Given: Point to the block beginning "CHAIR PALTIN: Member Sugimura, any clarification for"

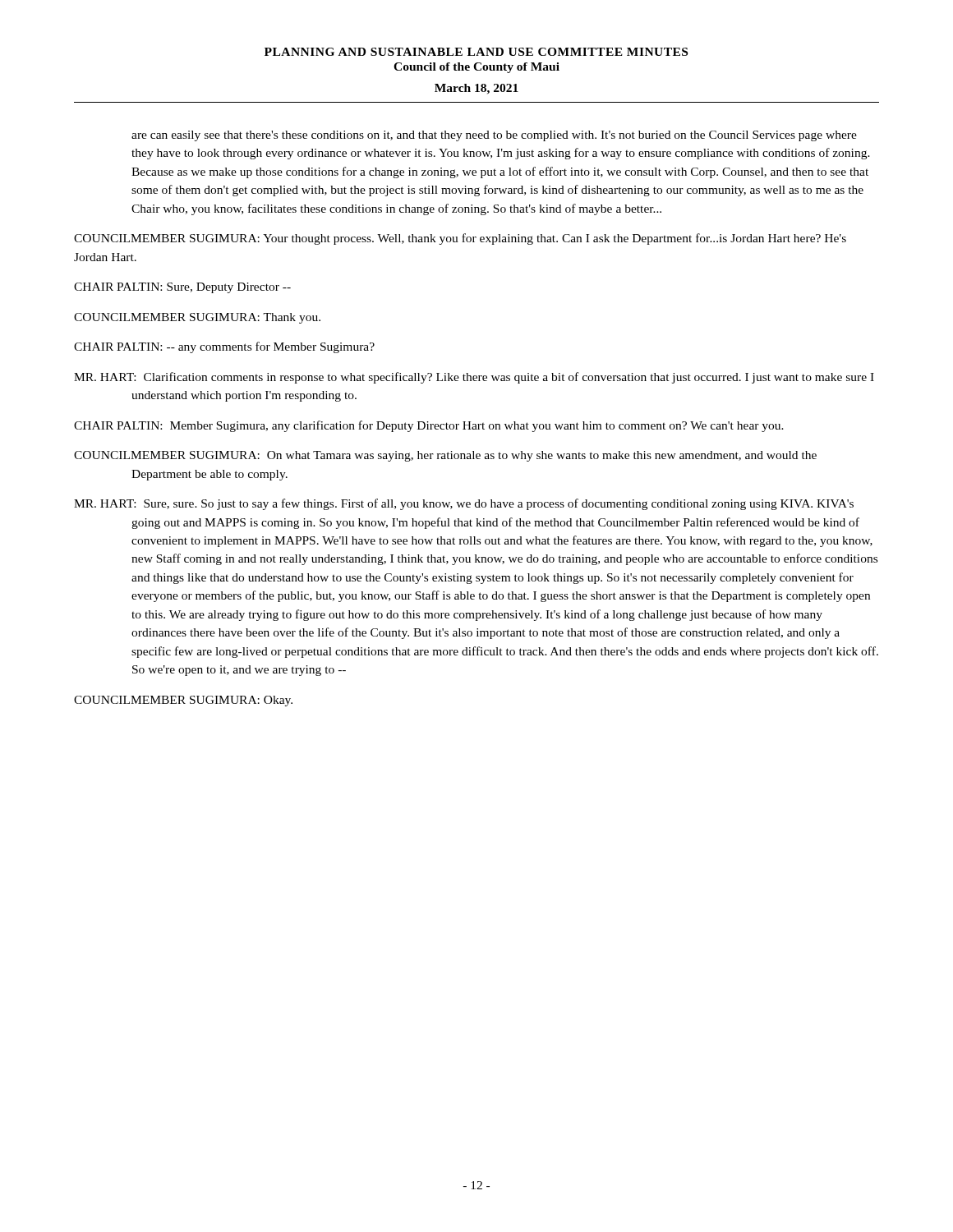Looking at the screenshot, I should [x=429, y=425].
